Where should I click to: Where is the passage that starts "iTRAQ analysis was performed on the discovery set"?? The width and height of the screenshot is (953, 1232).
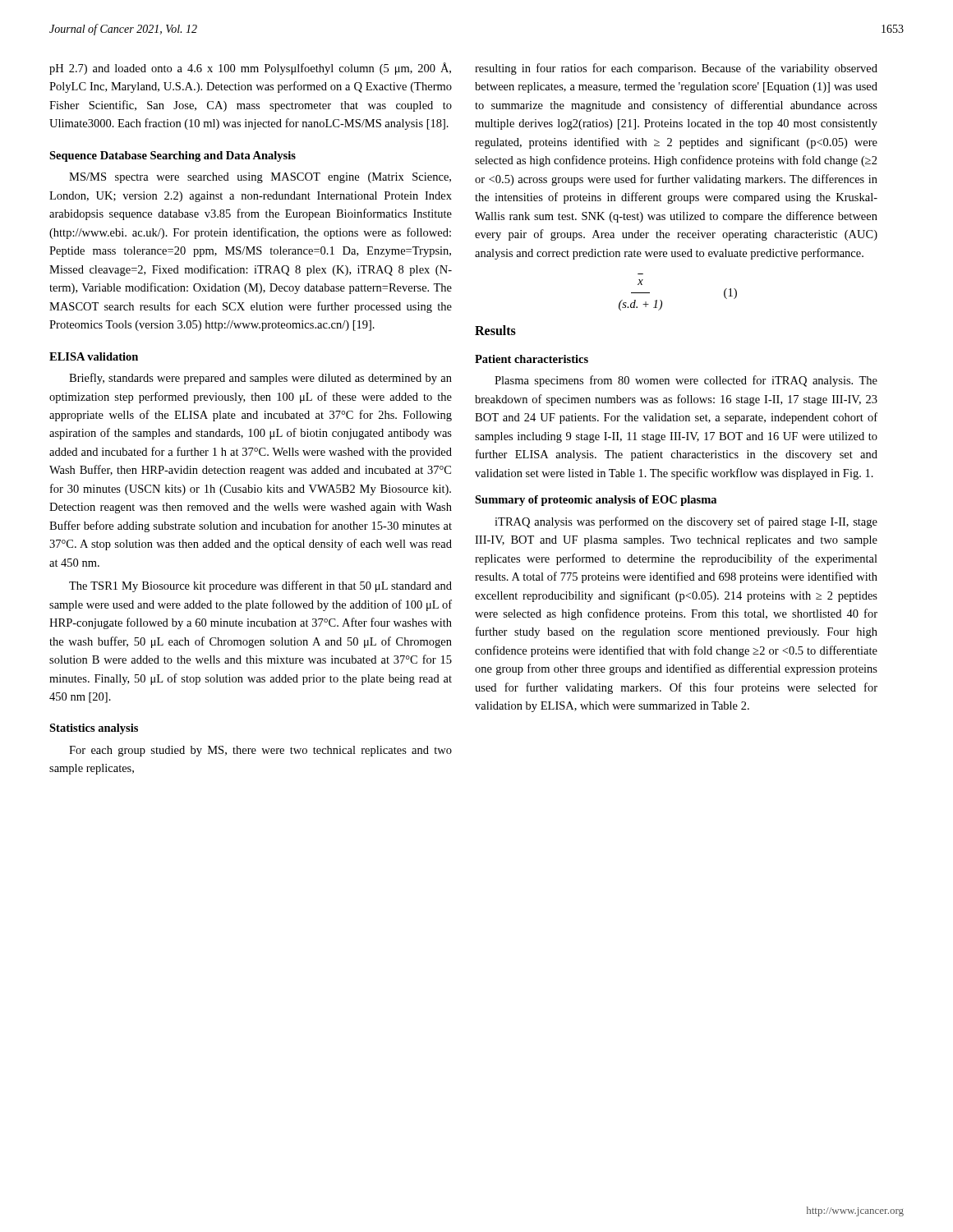(x=676, y=614)
